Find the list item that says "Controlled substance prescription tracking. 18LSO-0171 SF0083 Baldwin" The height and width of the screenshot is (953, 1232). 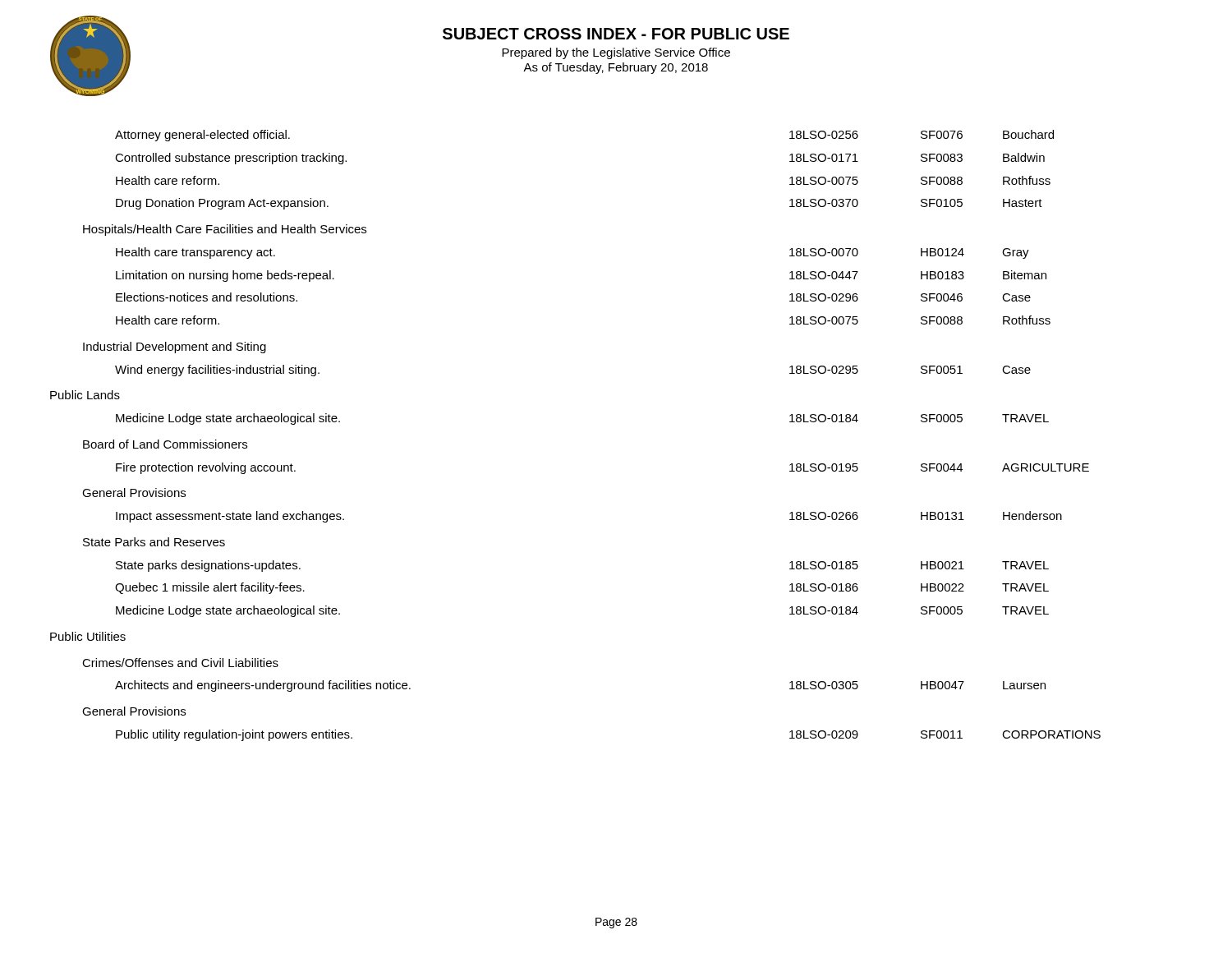coord(227,158)
